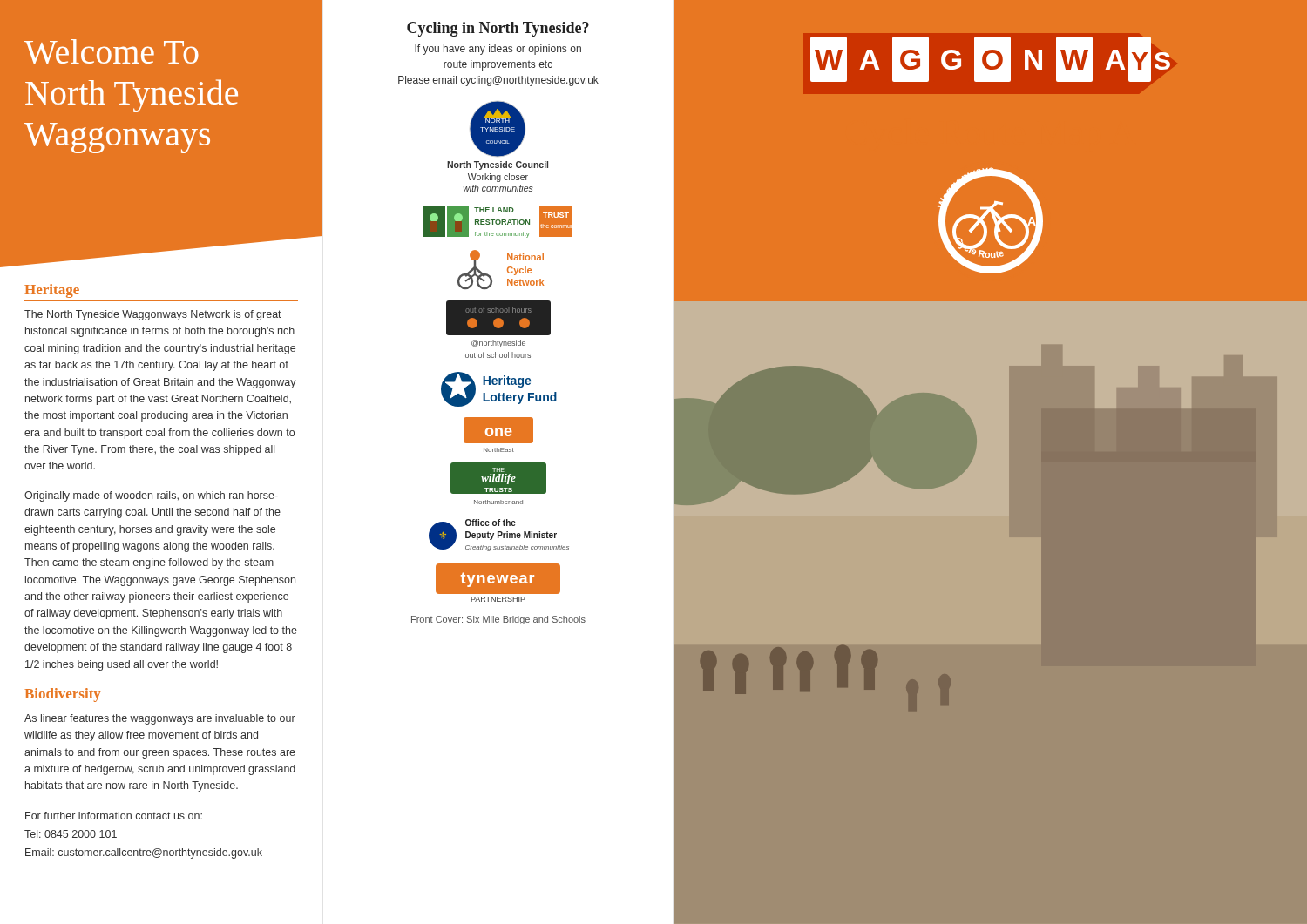The width and height of the screenshot is (1307, 924).
Task: Find the caption that reads "Front Cover: Six Mile Bridge and"
Action: coord(498,619)
